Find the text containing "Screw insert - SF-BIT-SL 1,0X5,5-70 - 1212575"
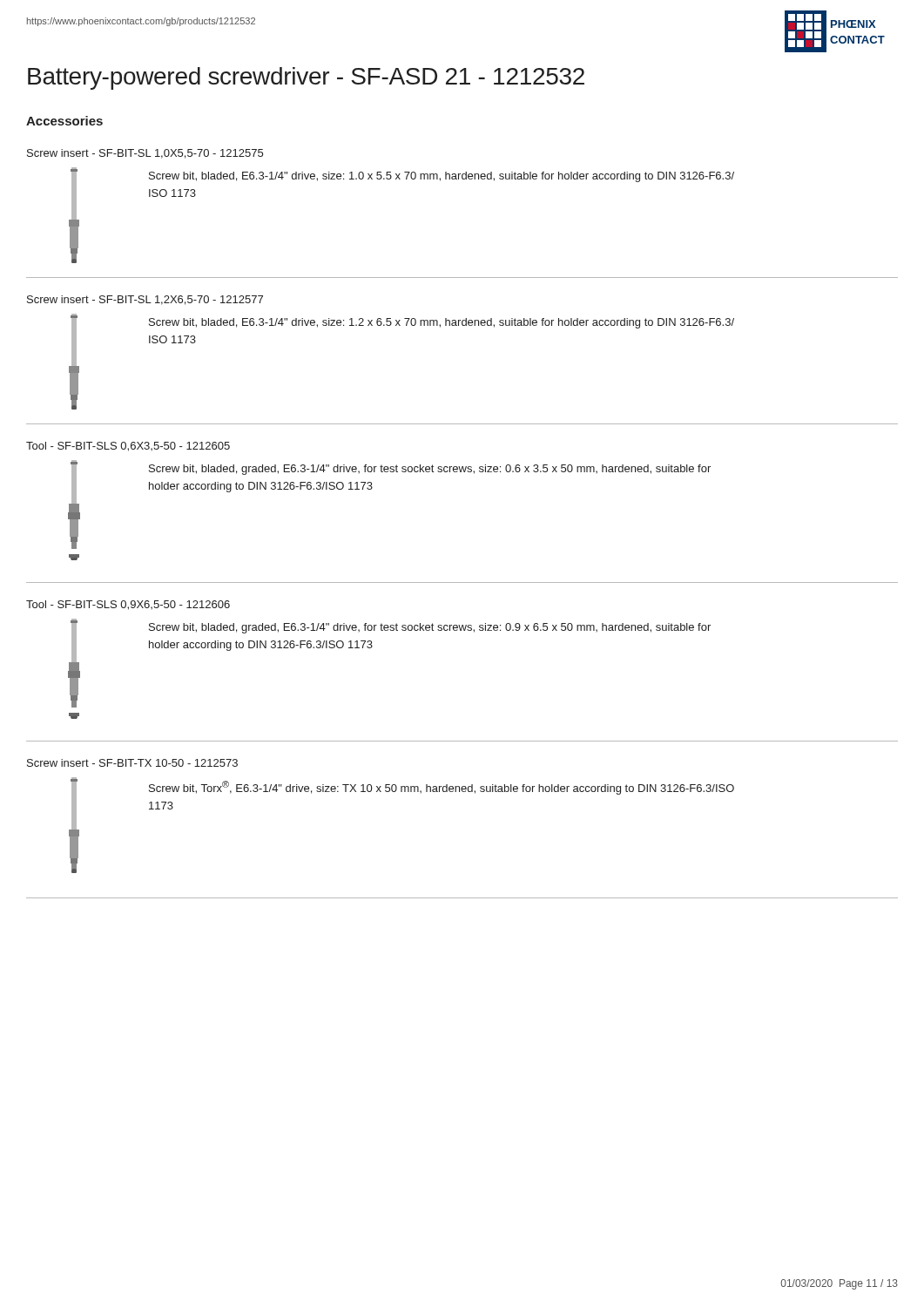Image resolution: width=924 pixels, height=1307 pixels. pos(145,153)
